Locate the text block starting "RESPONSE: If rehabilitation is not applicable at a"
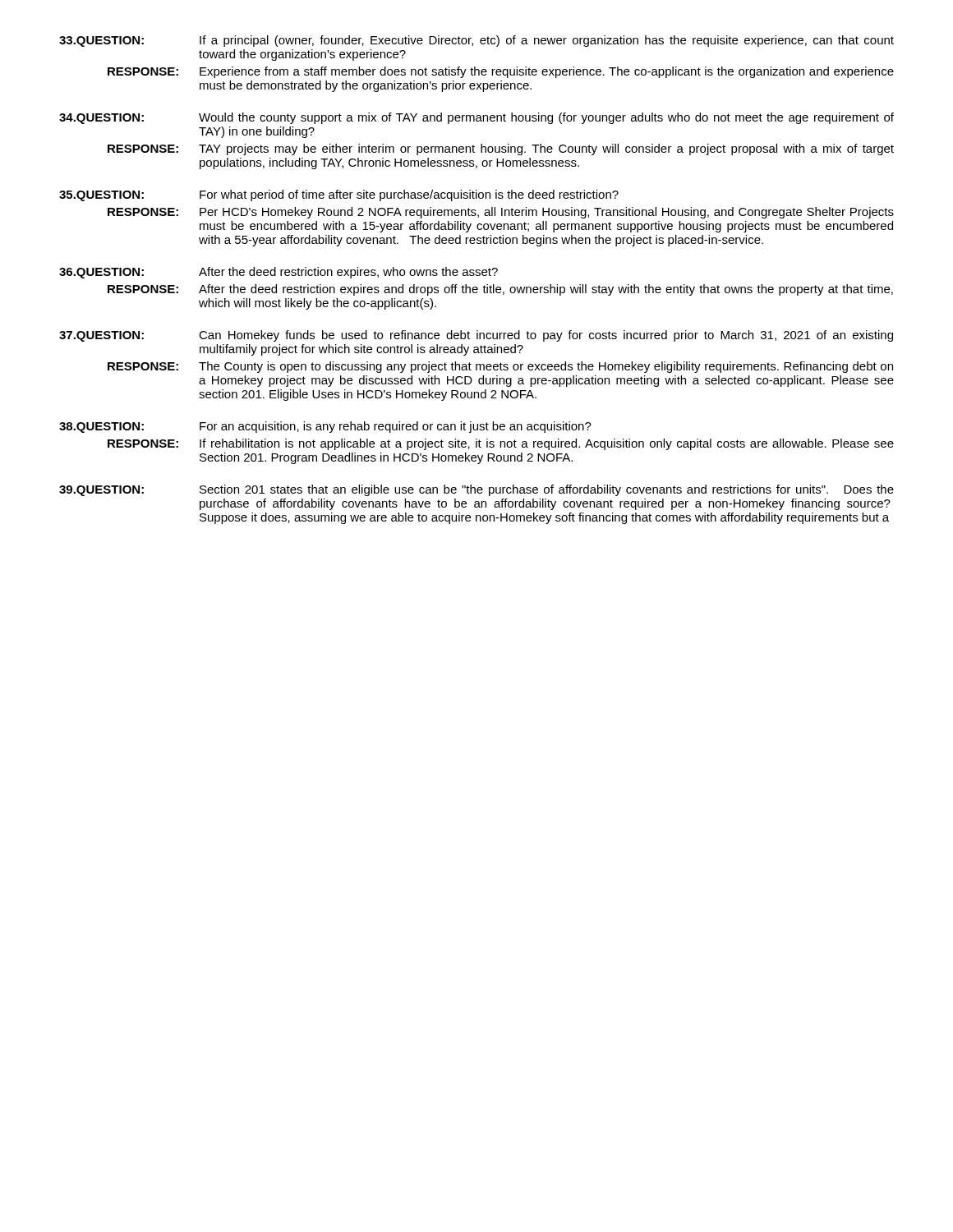 click(500, 450)
